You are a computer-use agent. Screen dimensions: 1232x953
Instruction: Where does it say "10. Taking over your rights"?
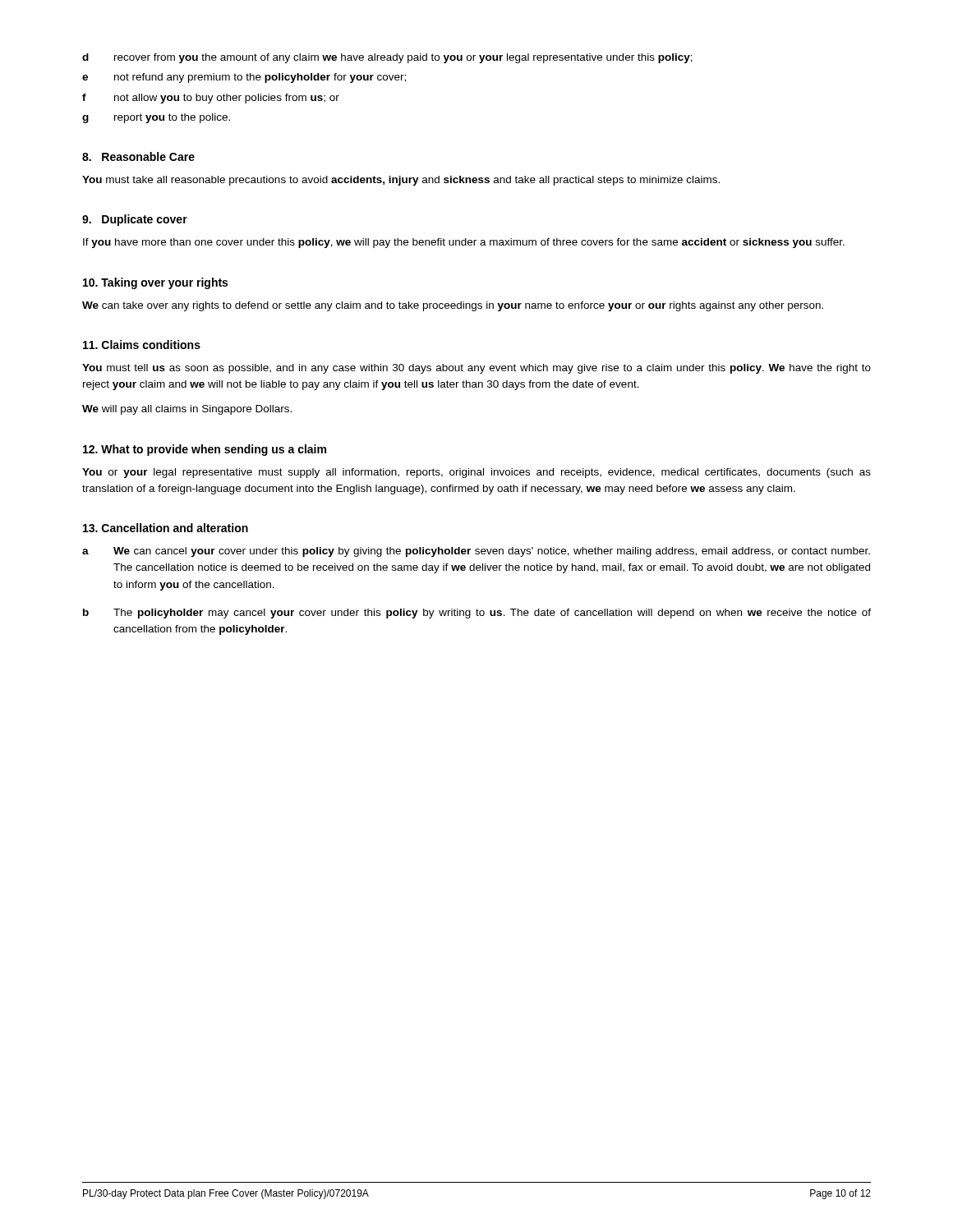[x=155, y=282]
